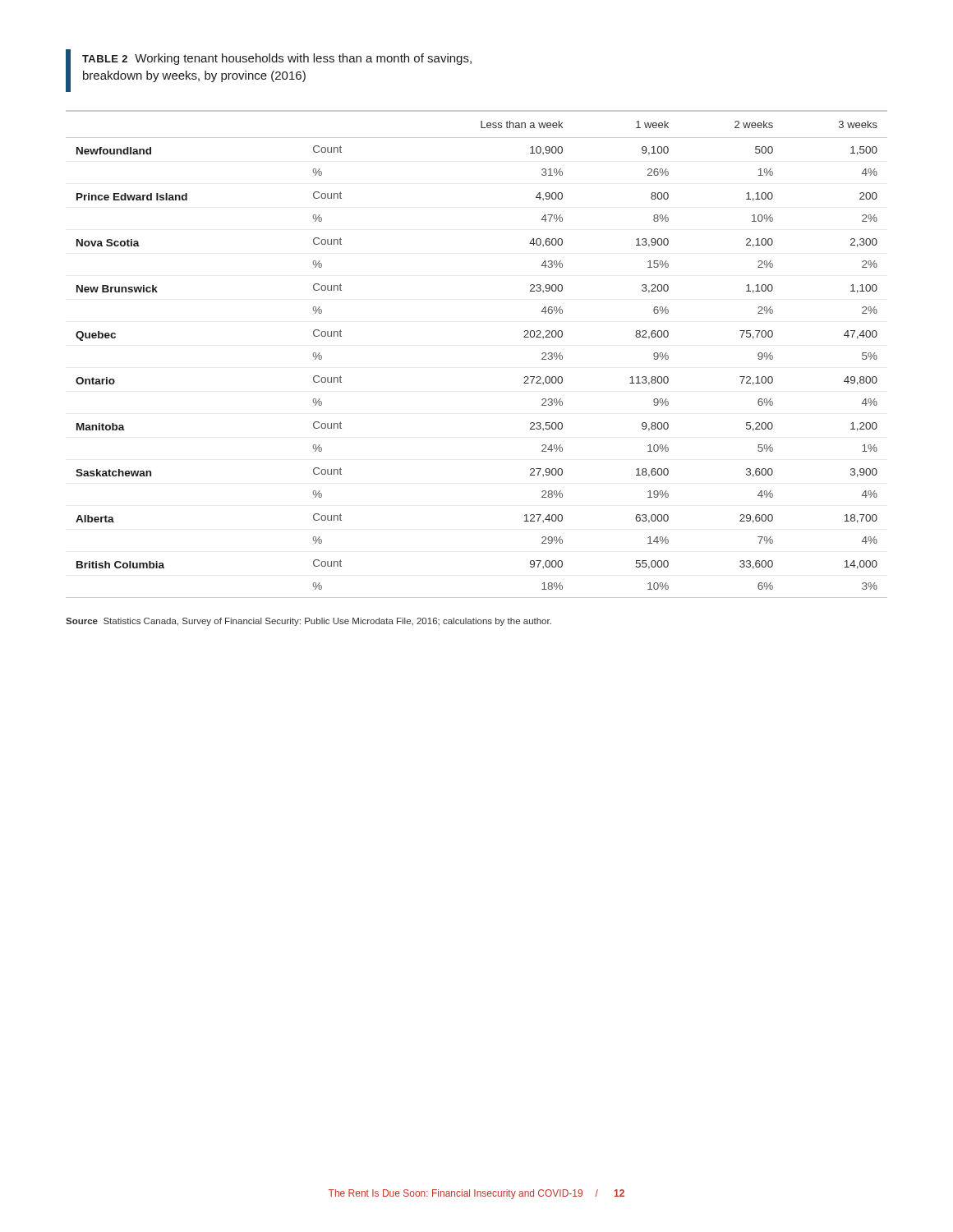
Task: Find the table that mentions "Nova Scotia"
Action: coord(476,354)
